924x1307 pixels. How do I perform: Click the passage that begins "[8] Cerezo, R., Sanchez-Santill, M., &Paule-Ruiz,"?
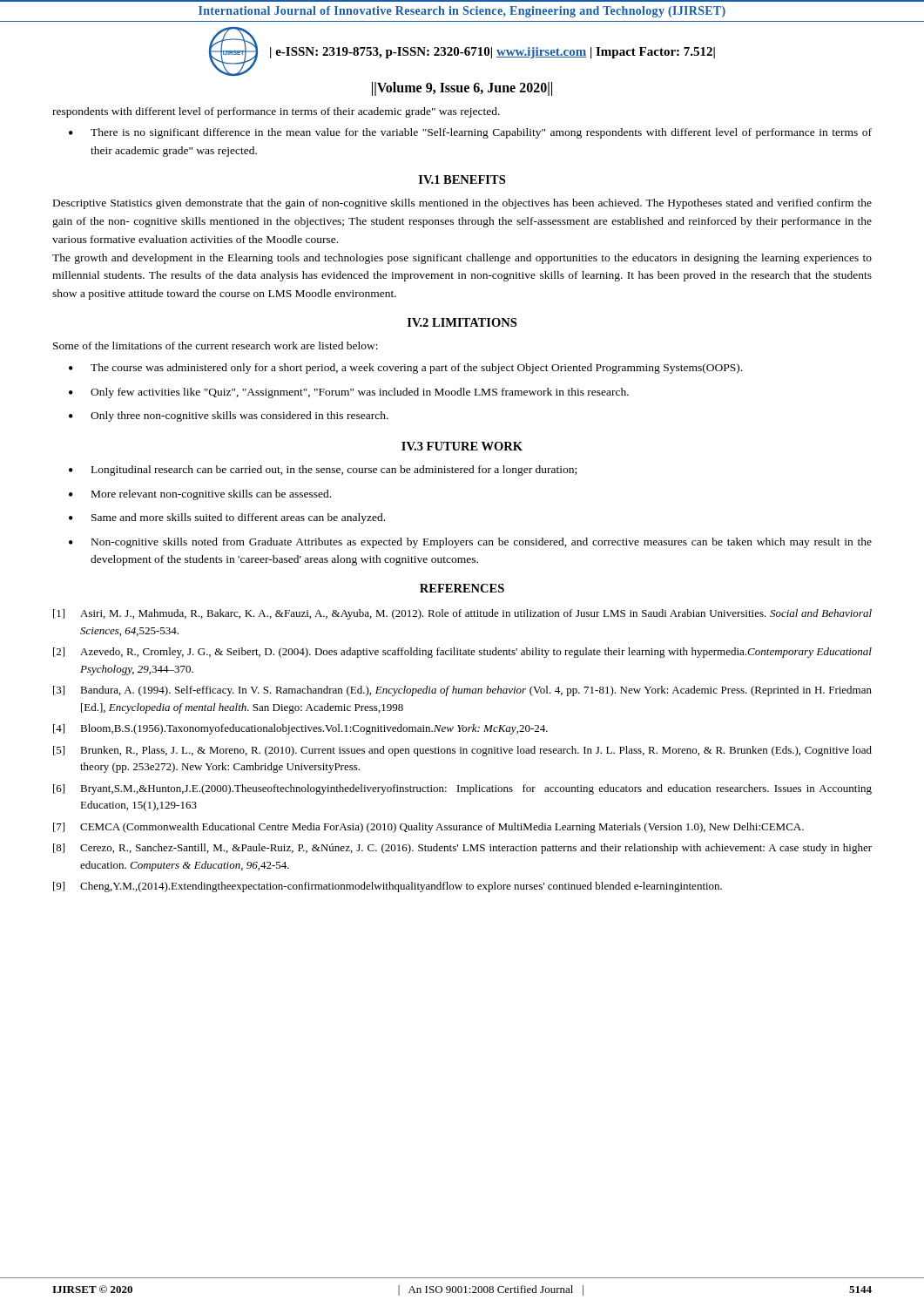[x=462, y=856]
